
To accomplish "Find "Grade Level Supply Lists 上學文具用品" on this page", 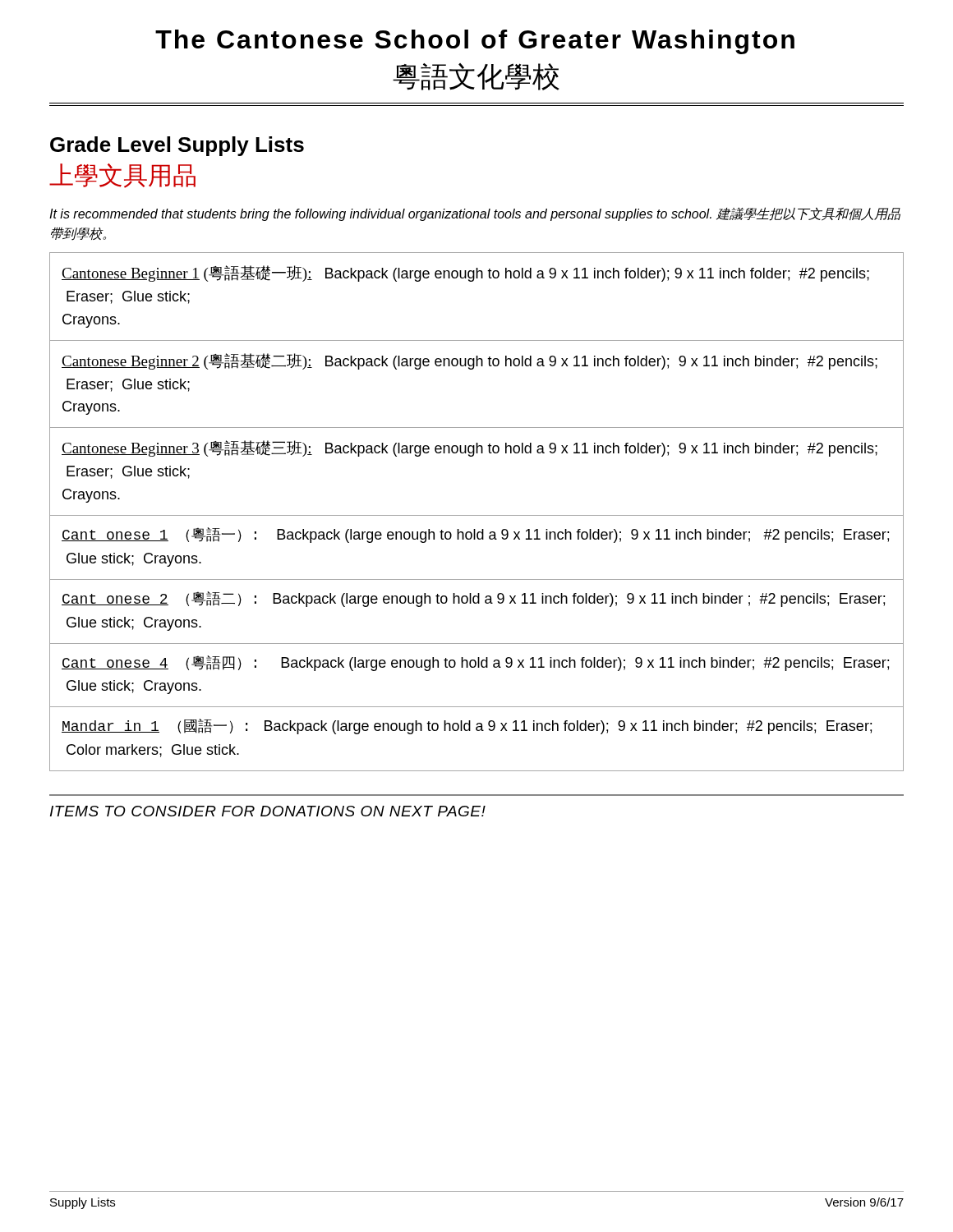I will click(177, 146).
